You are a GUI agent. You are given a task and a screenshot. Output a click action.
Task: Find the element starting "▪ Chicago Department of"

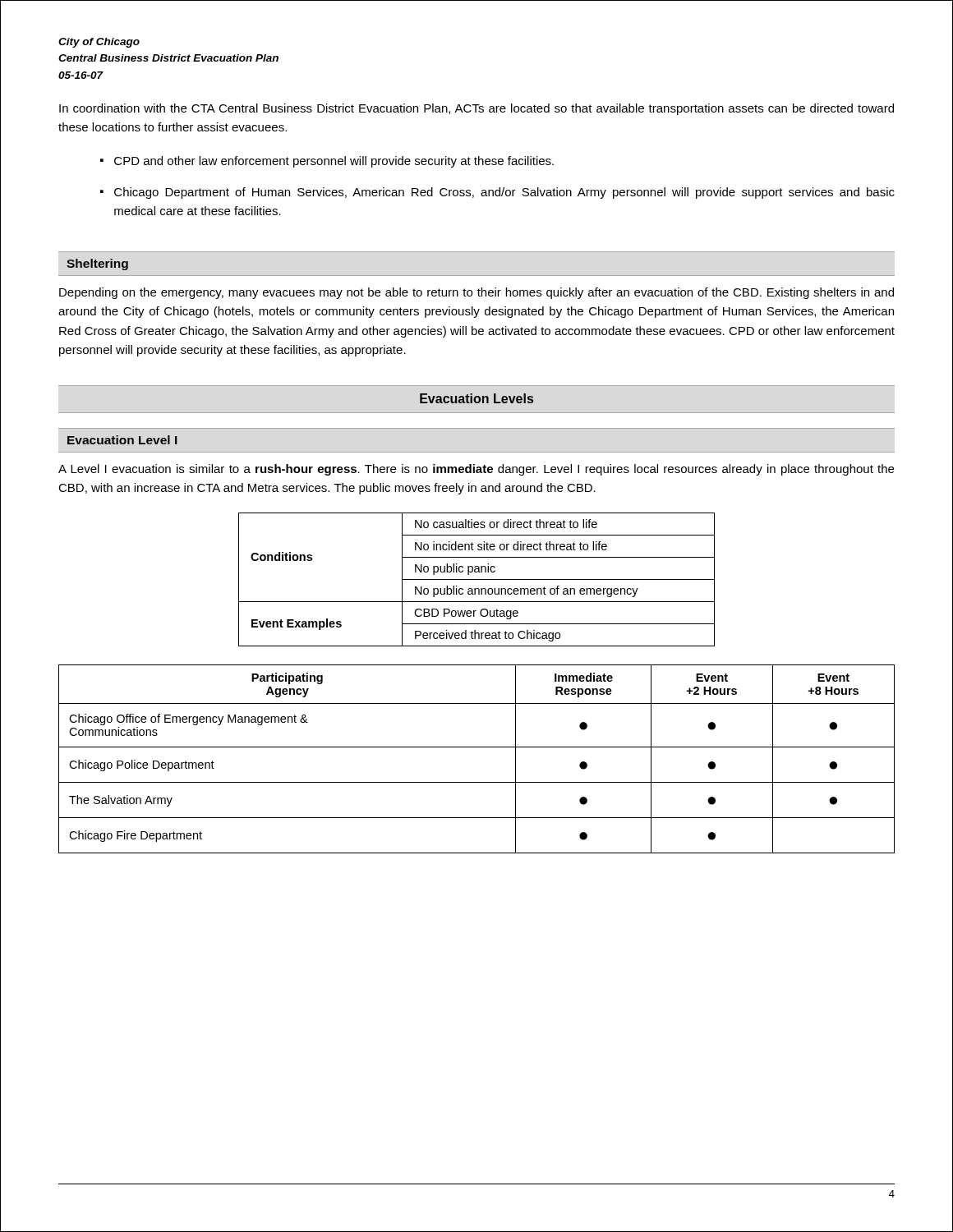click(x=497, y=201)
